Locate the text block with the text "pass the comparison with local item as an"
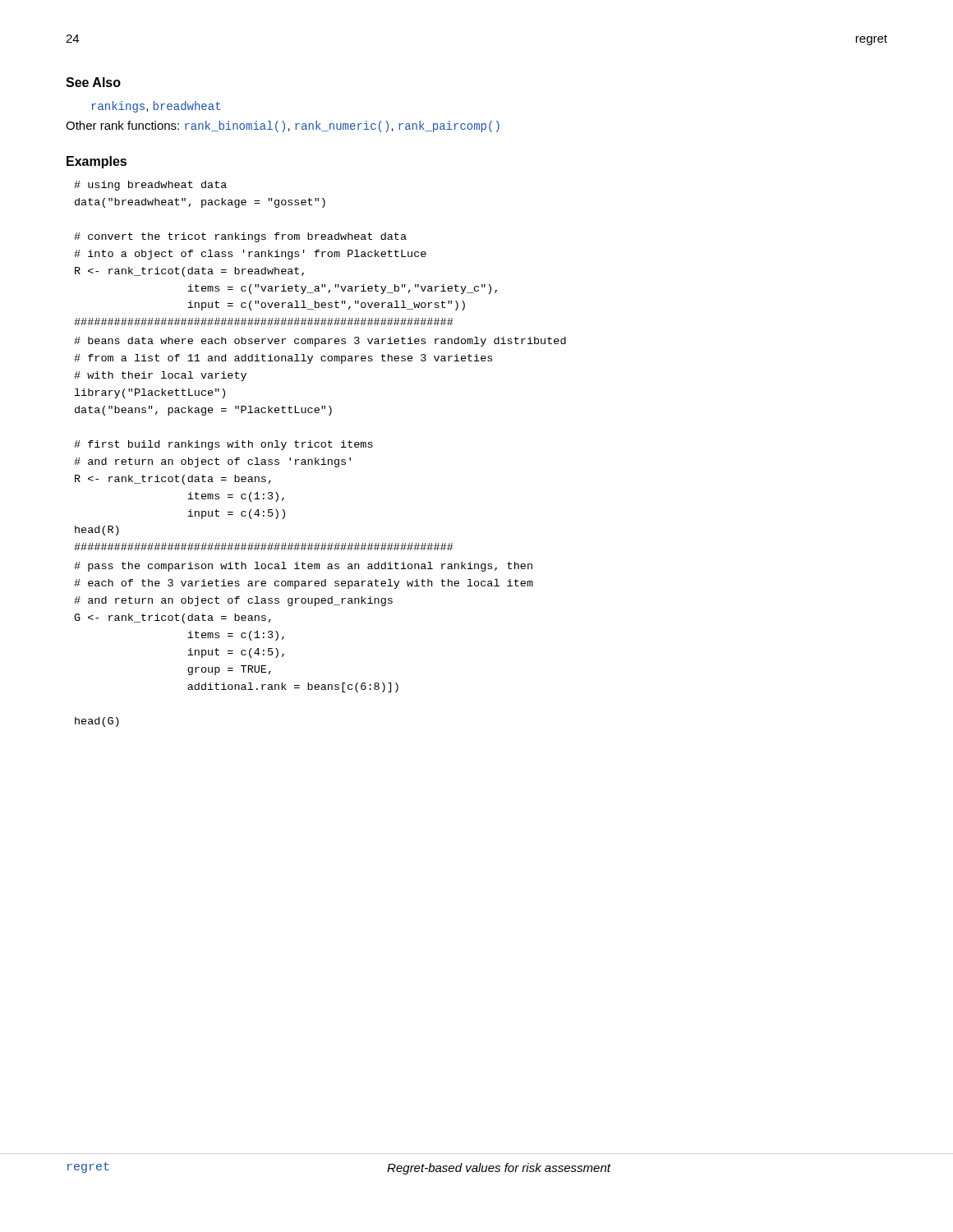Viewport: 953px width, 1232px height. 303,567
